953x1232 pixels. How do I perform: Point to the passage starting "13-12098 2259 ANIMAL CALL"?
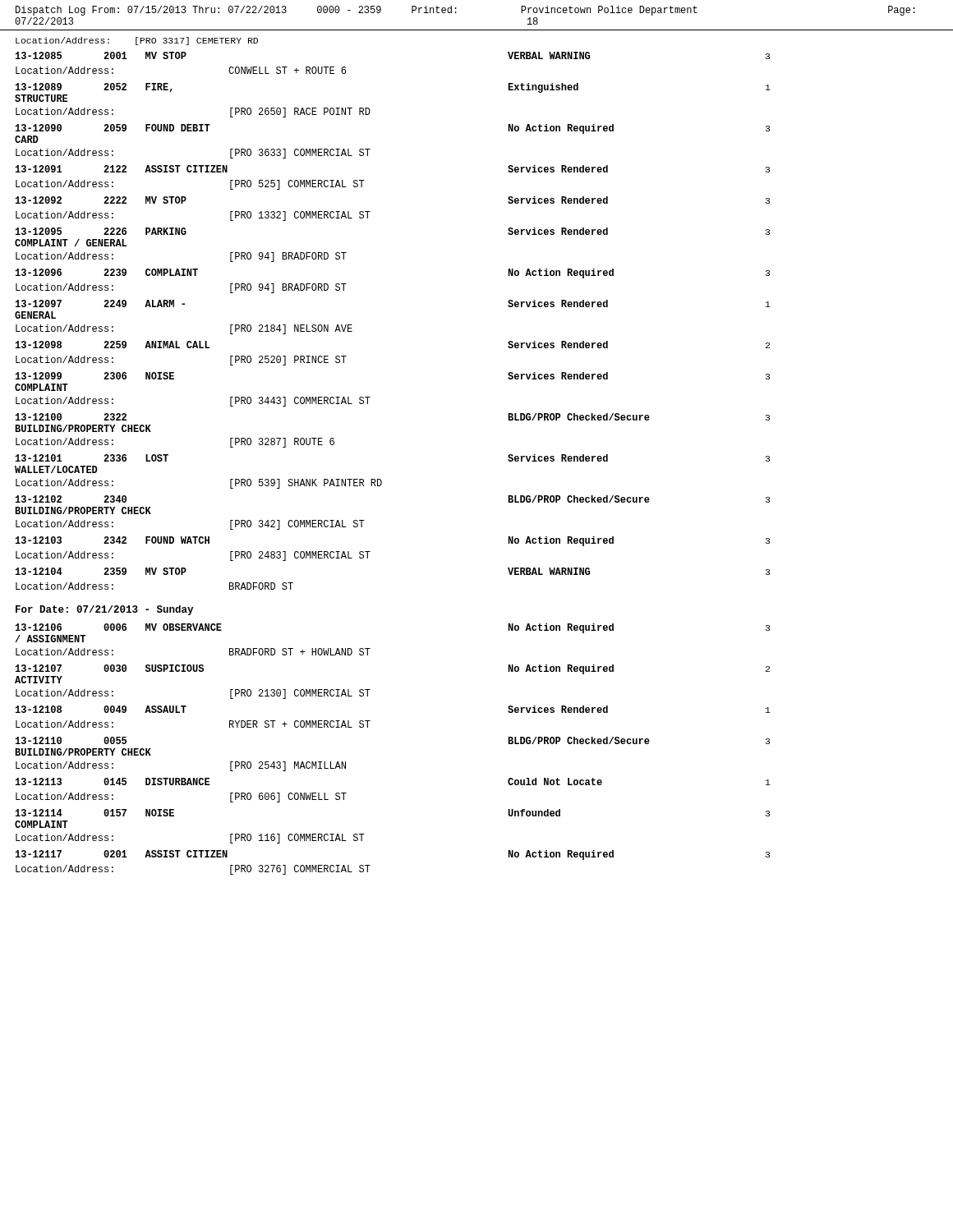point(35,345)
